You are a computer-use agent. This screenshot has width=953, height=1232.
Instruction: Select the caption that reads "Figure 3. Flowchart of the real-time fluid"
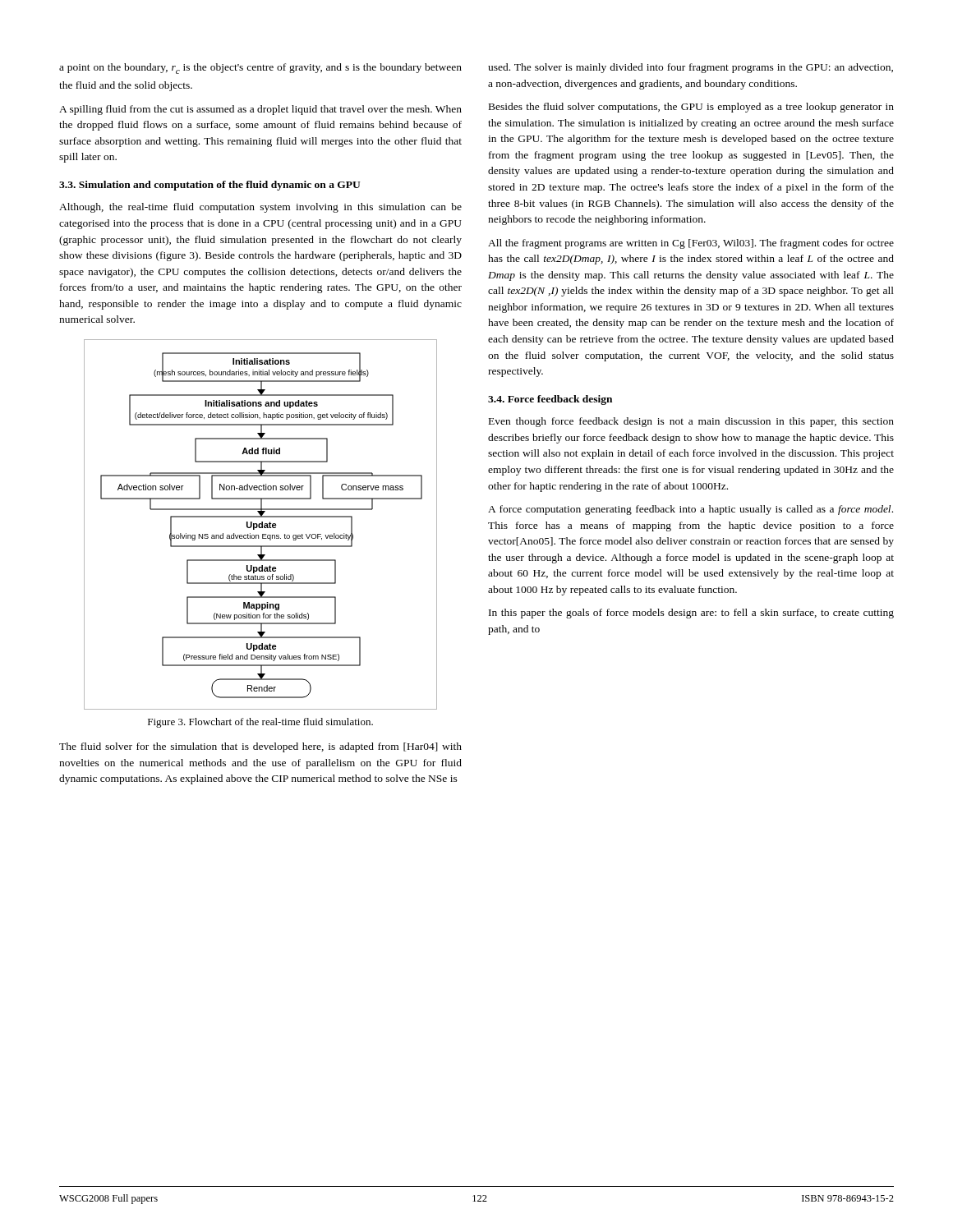click(x=260, y=723)
